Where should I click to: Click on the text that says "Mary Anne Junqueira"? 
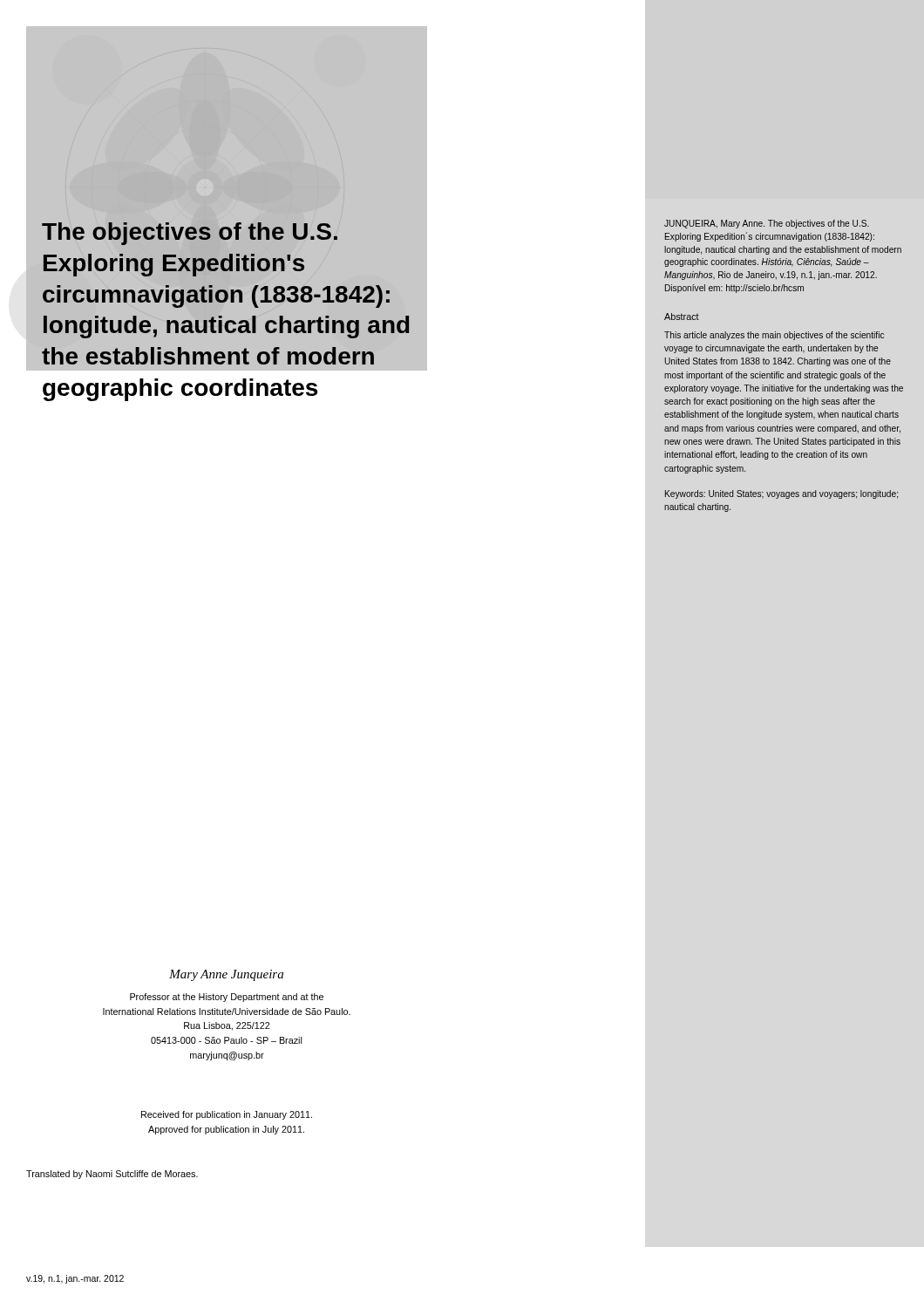click(x=227, y=974)
